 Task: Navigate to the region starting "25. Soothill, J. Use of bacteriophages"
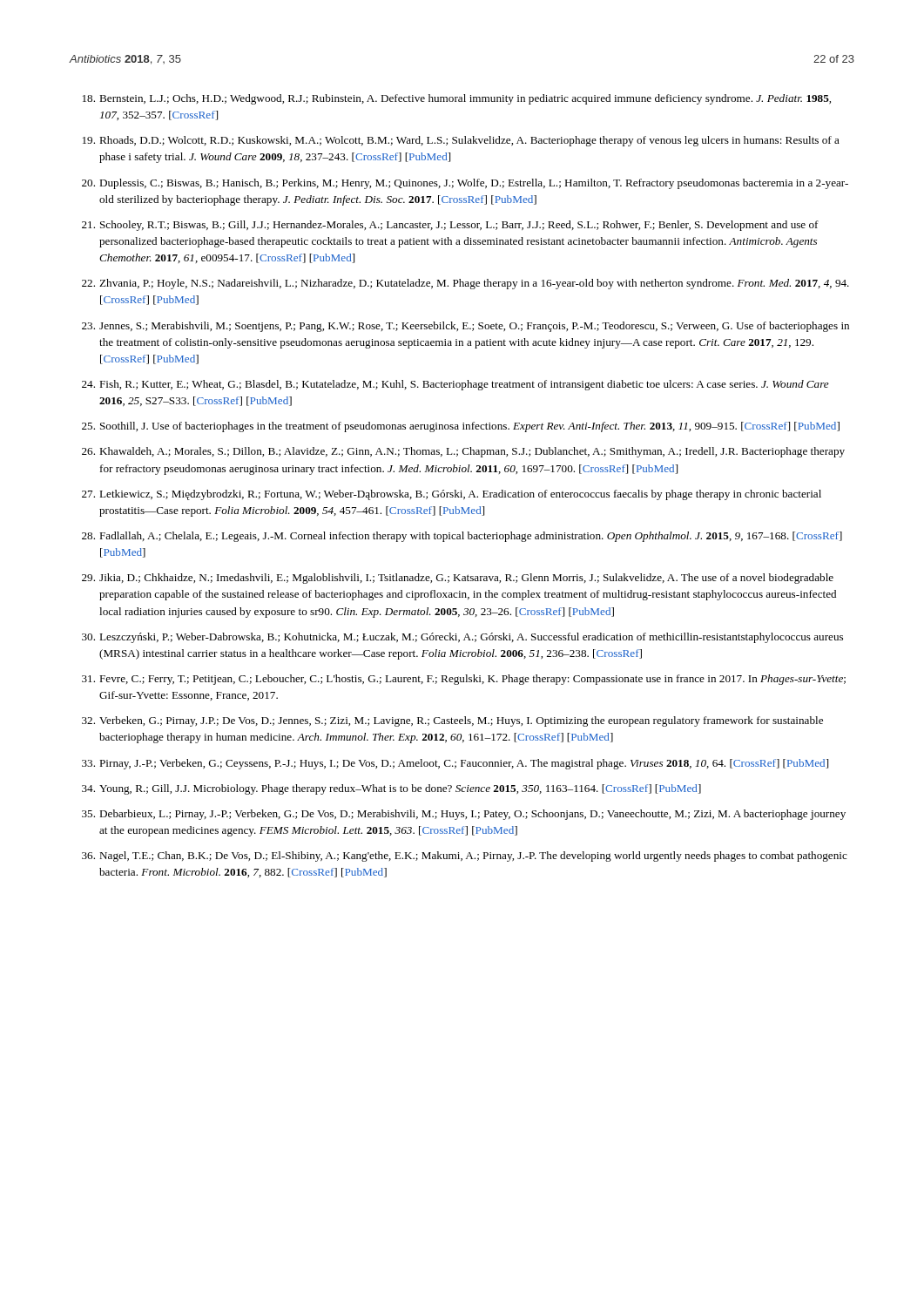pos(462,426)
